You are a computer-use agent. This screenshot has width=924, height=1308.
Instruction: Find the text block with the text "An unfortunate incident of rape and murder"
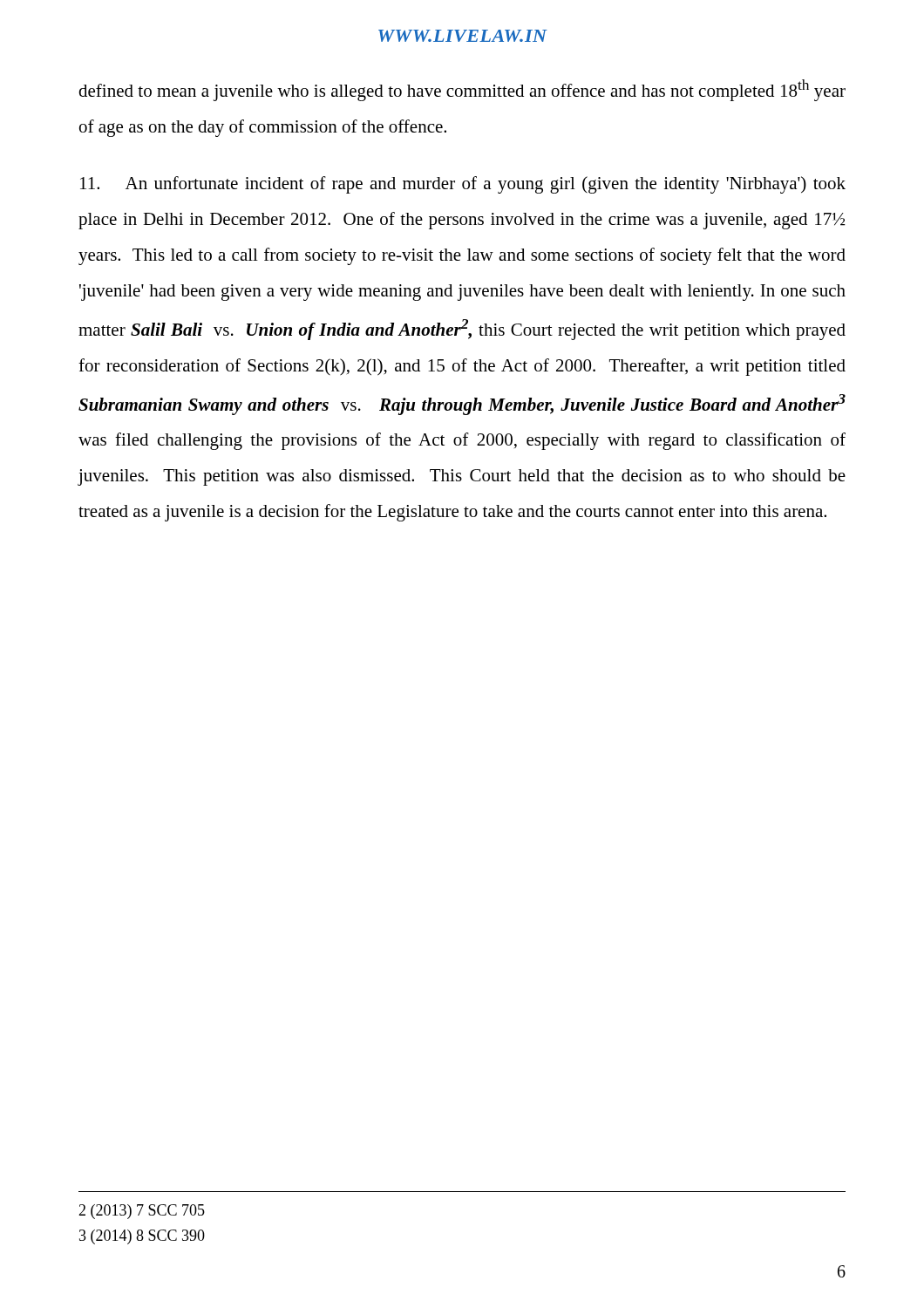point(462,347)
